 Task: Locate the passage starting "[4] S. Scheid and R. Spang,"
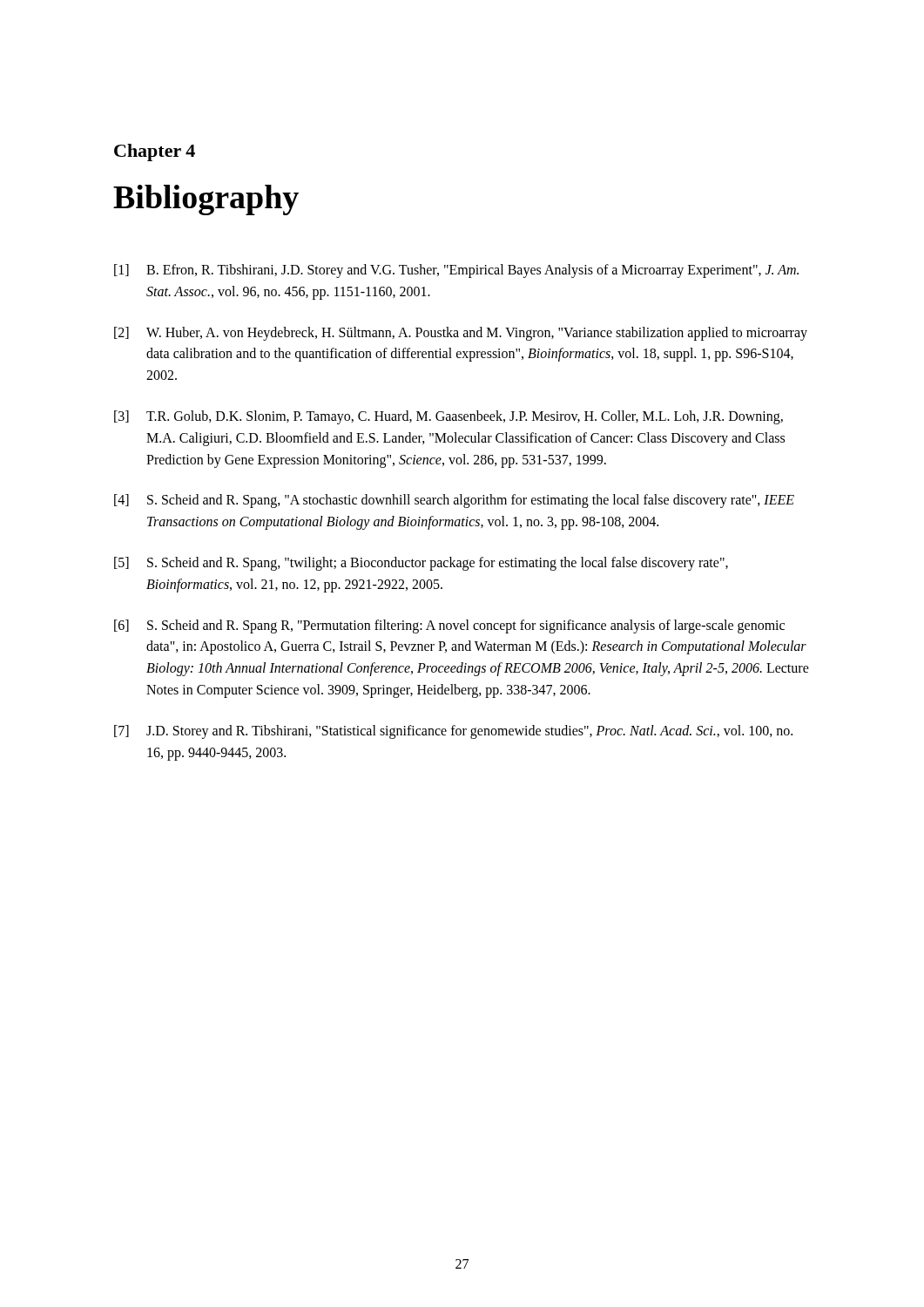pyautogui.click(x=462, y=512)
